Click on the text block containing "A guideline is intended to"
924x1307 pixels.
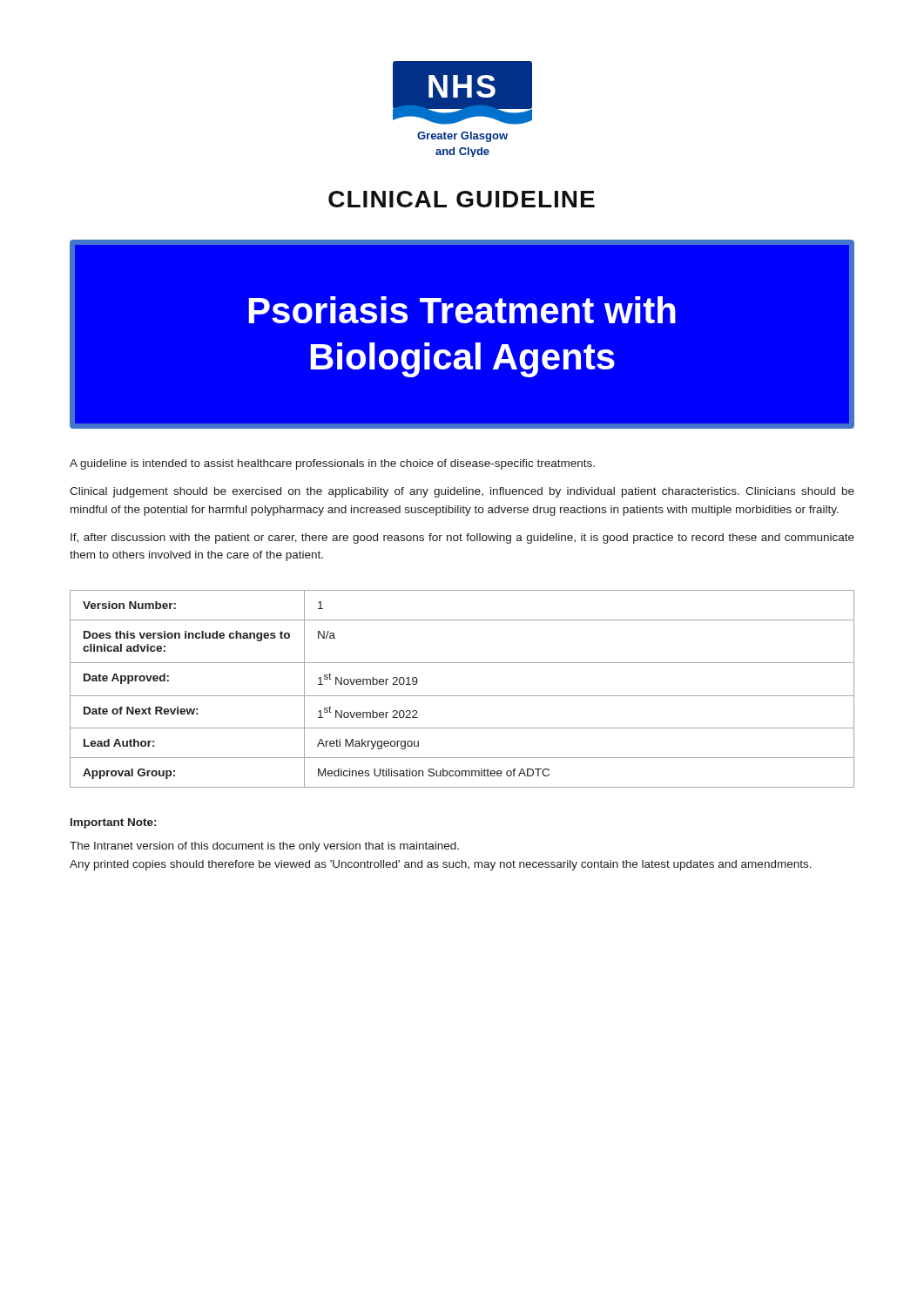pyautogui.click(x=333, y=463)
